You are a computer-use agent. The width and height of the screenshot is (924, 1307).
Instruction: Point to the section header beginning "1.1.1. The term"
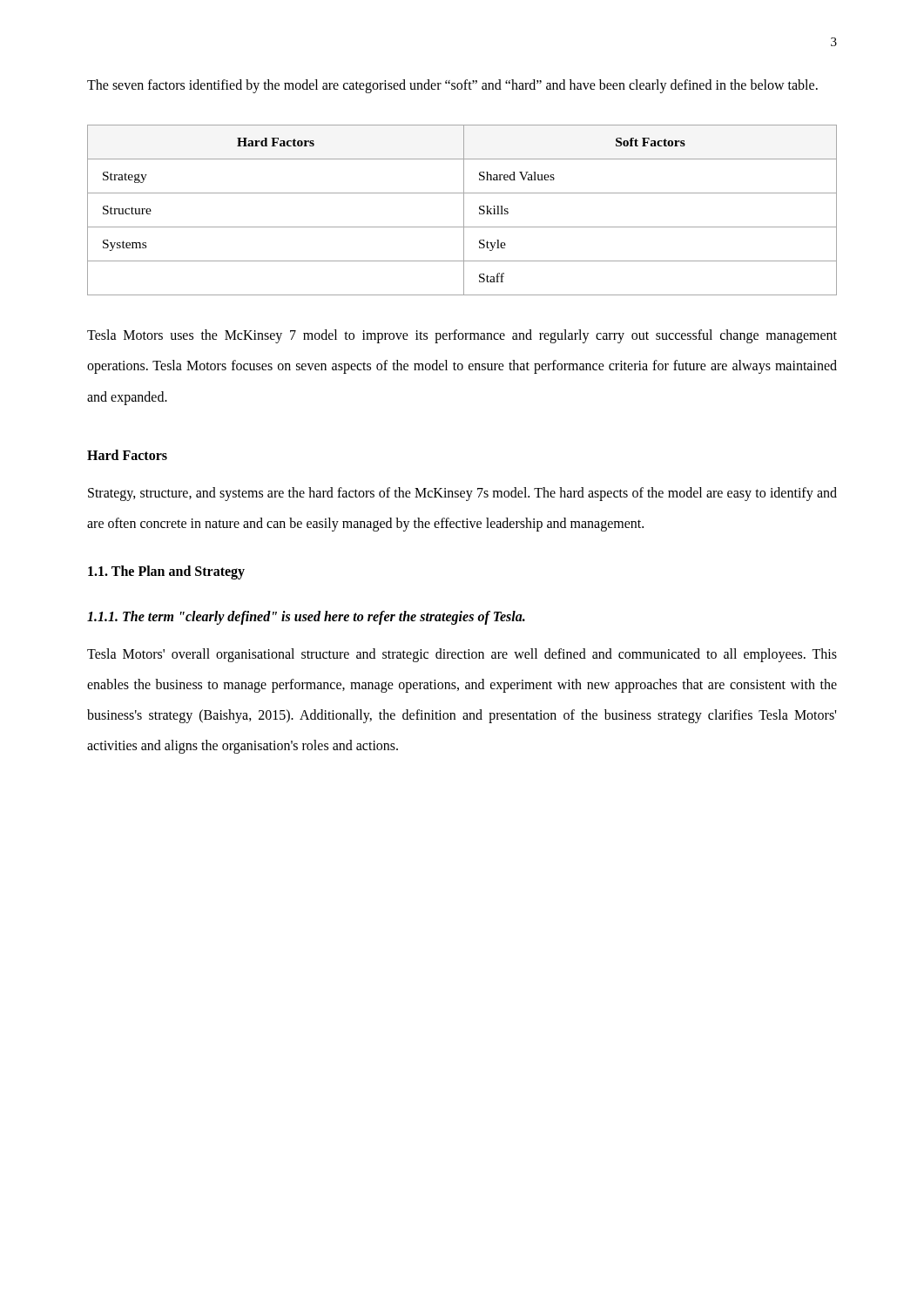[x=306, y=616]
